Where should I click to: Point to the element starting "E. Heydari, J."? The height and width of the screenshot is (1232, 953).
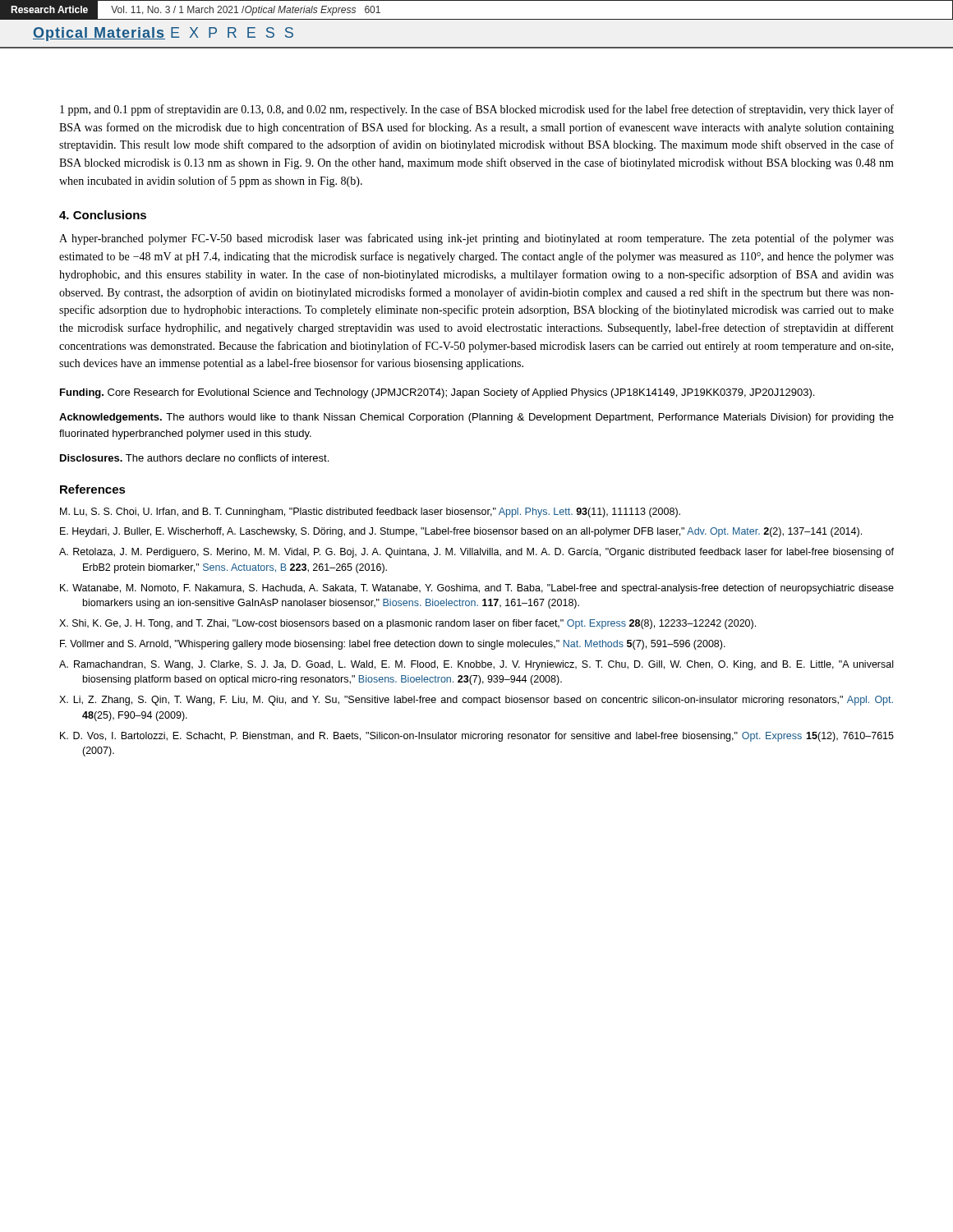476,532
